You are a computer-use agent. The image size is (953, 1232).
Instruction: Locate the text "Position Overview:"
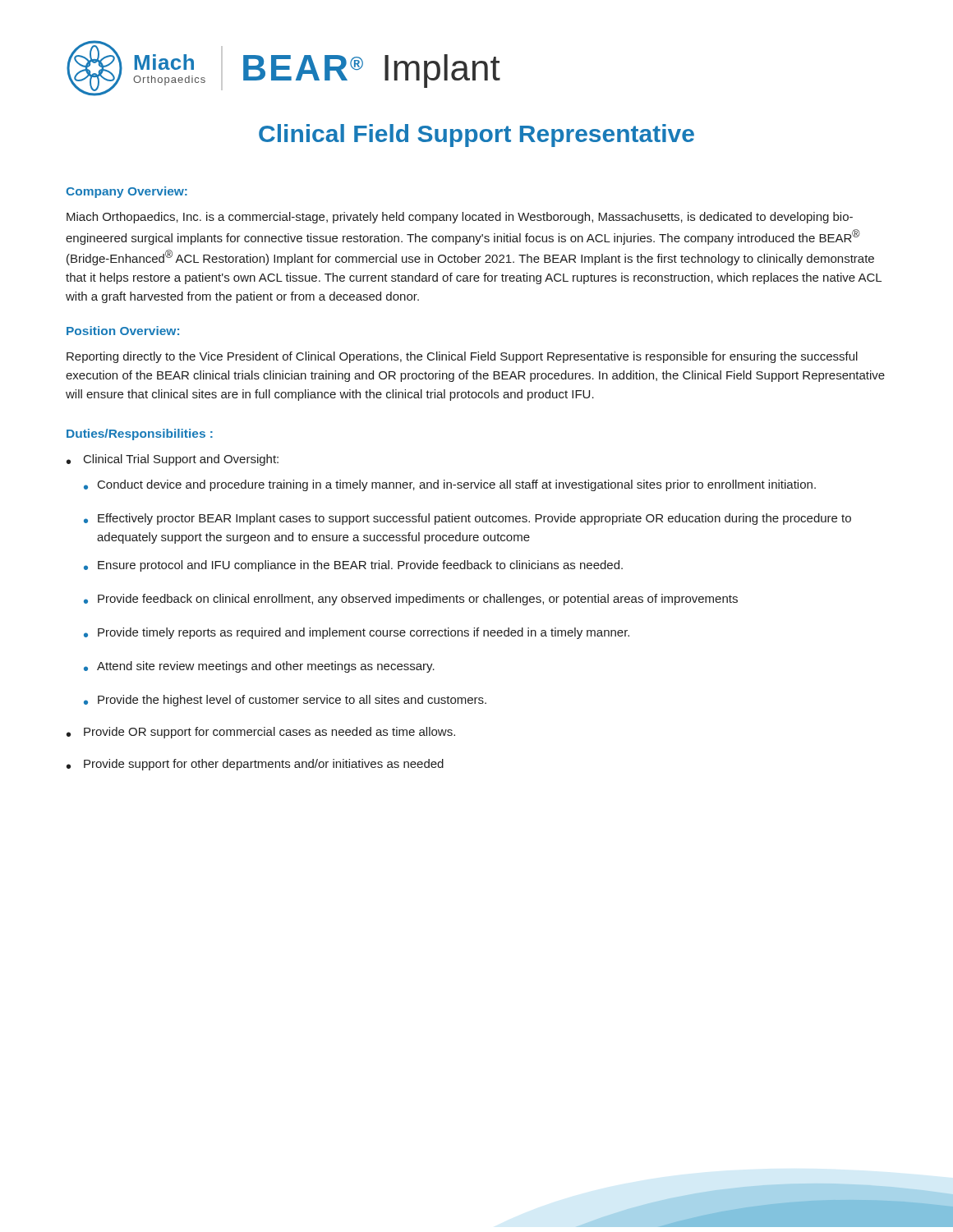pyautogui.click(x=123, y=330)
